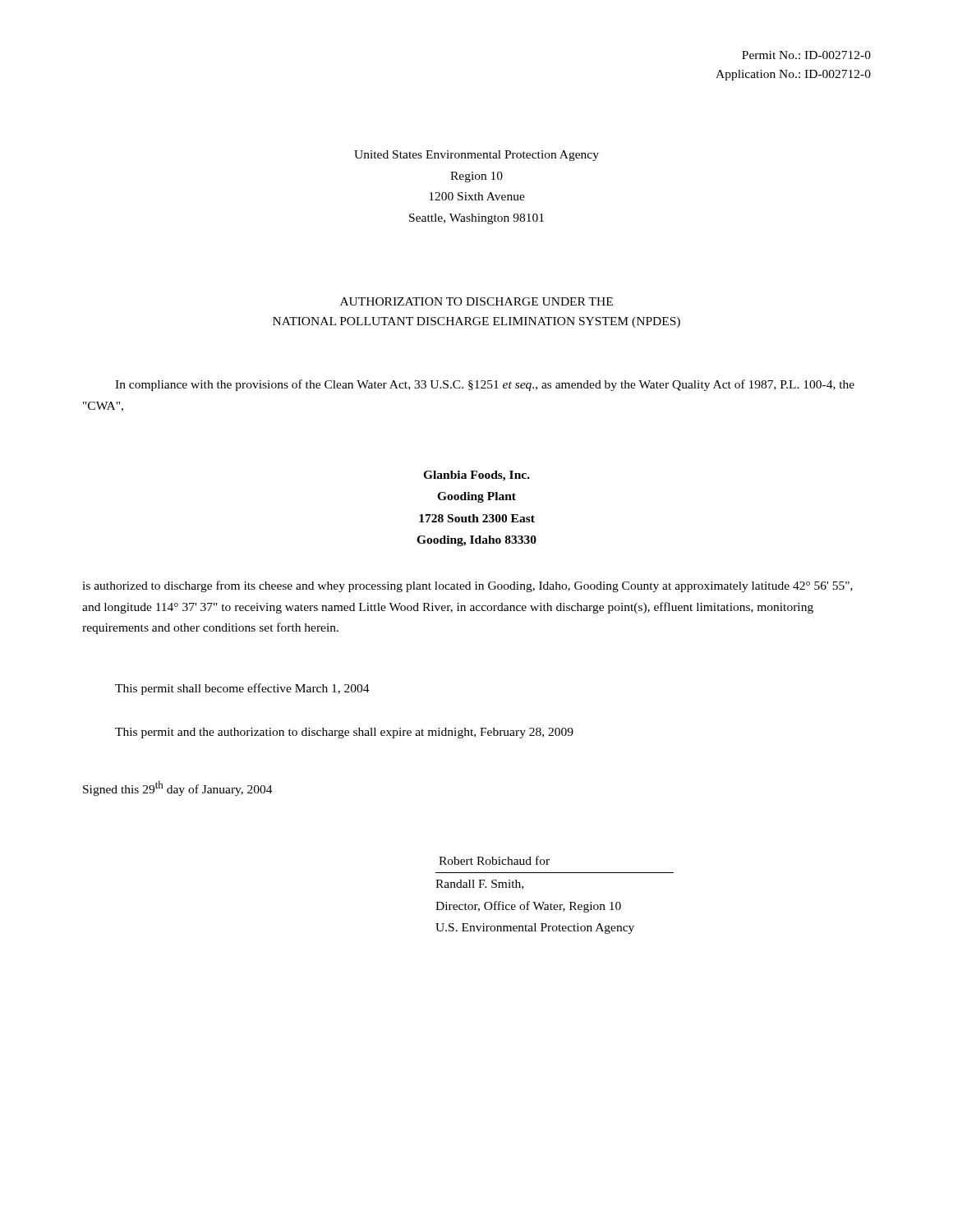Navigate to the element starting "United States Environmental Protection"
This screenshot has height=1232, width=953.
point(476,185)
